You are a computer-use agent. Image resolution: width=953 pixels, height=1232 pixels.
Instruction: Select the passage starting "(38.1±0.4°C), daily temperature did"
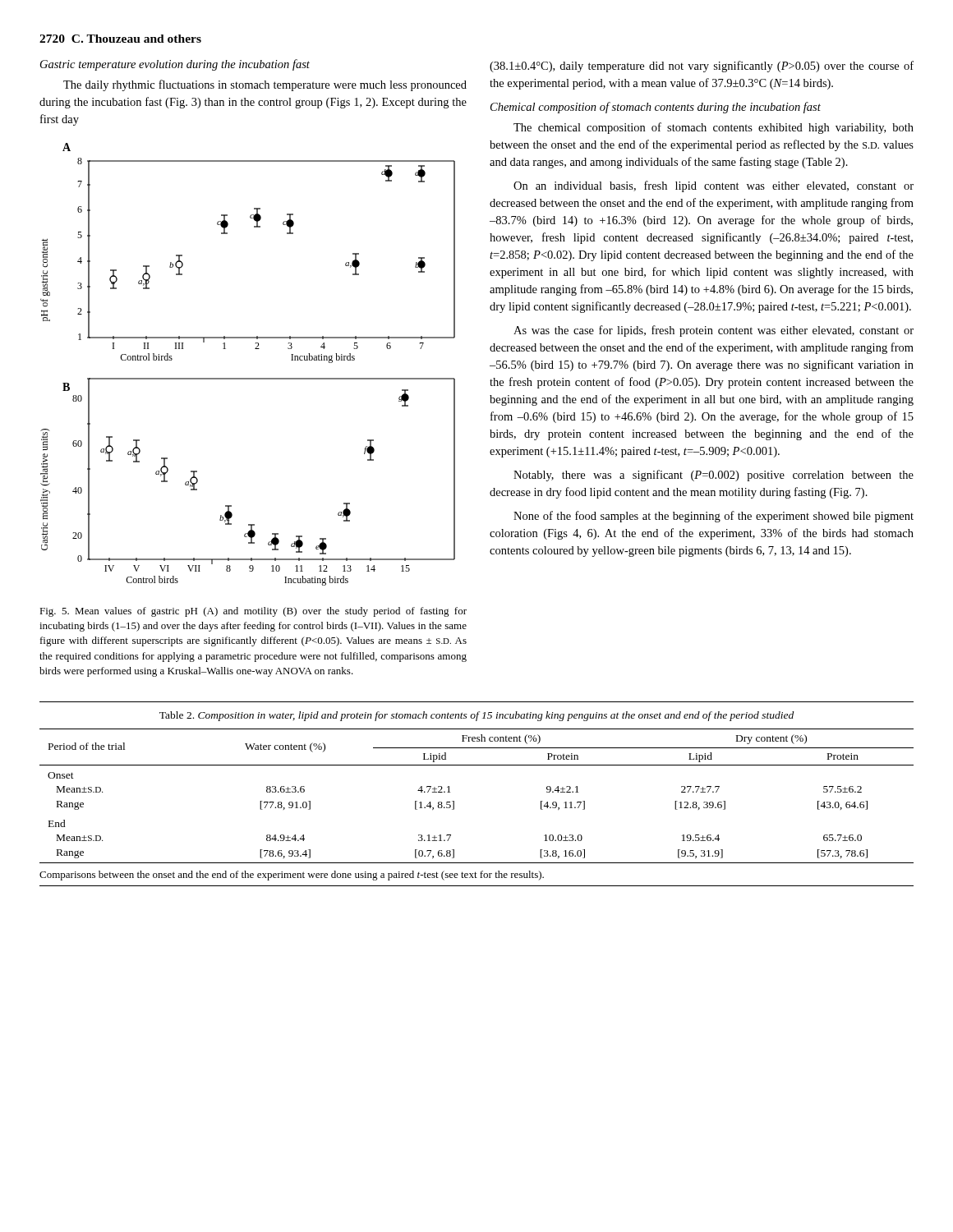point(702,74)
